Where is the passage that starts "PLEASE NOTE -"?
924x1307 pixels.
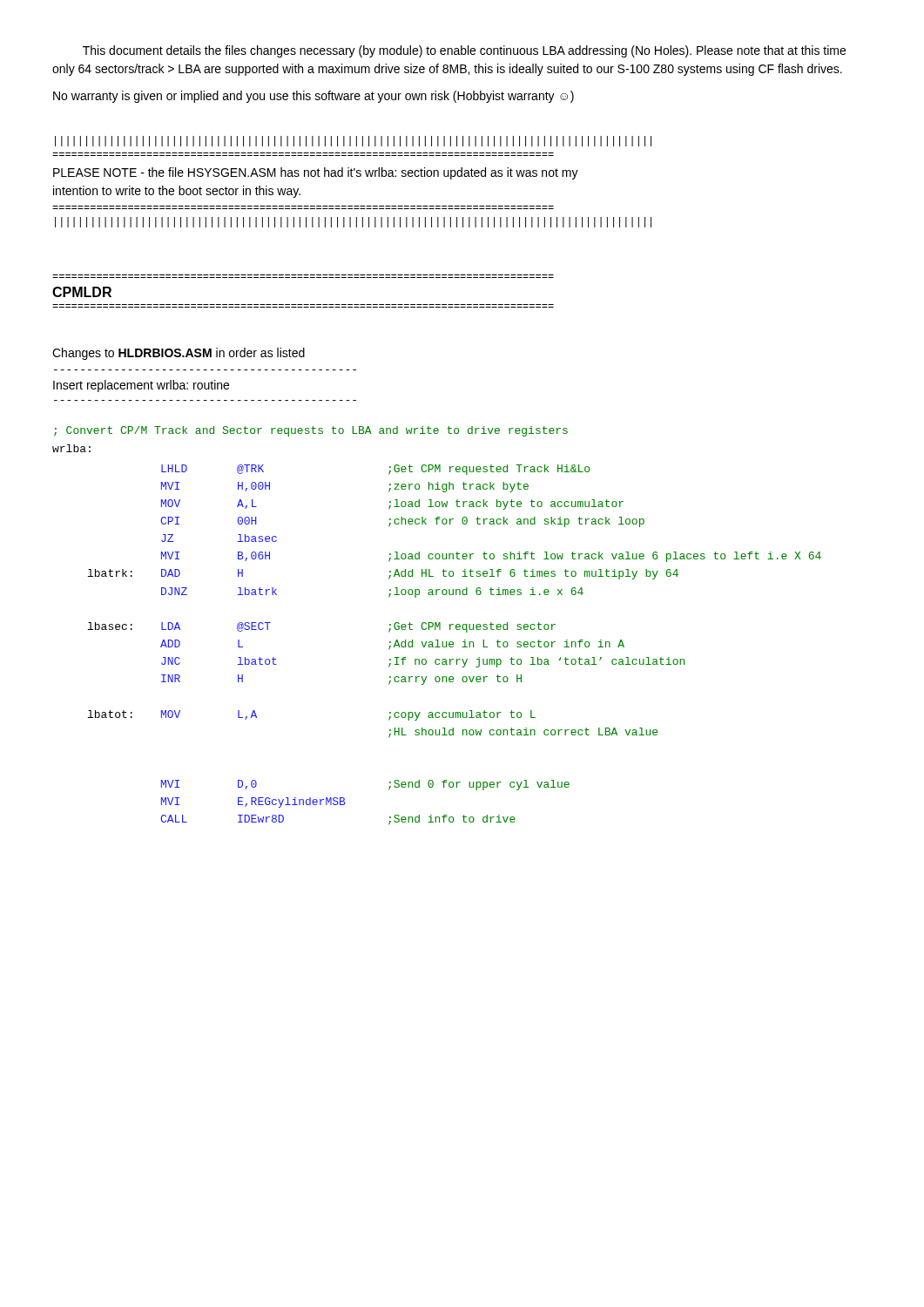315,182
